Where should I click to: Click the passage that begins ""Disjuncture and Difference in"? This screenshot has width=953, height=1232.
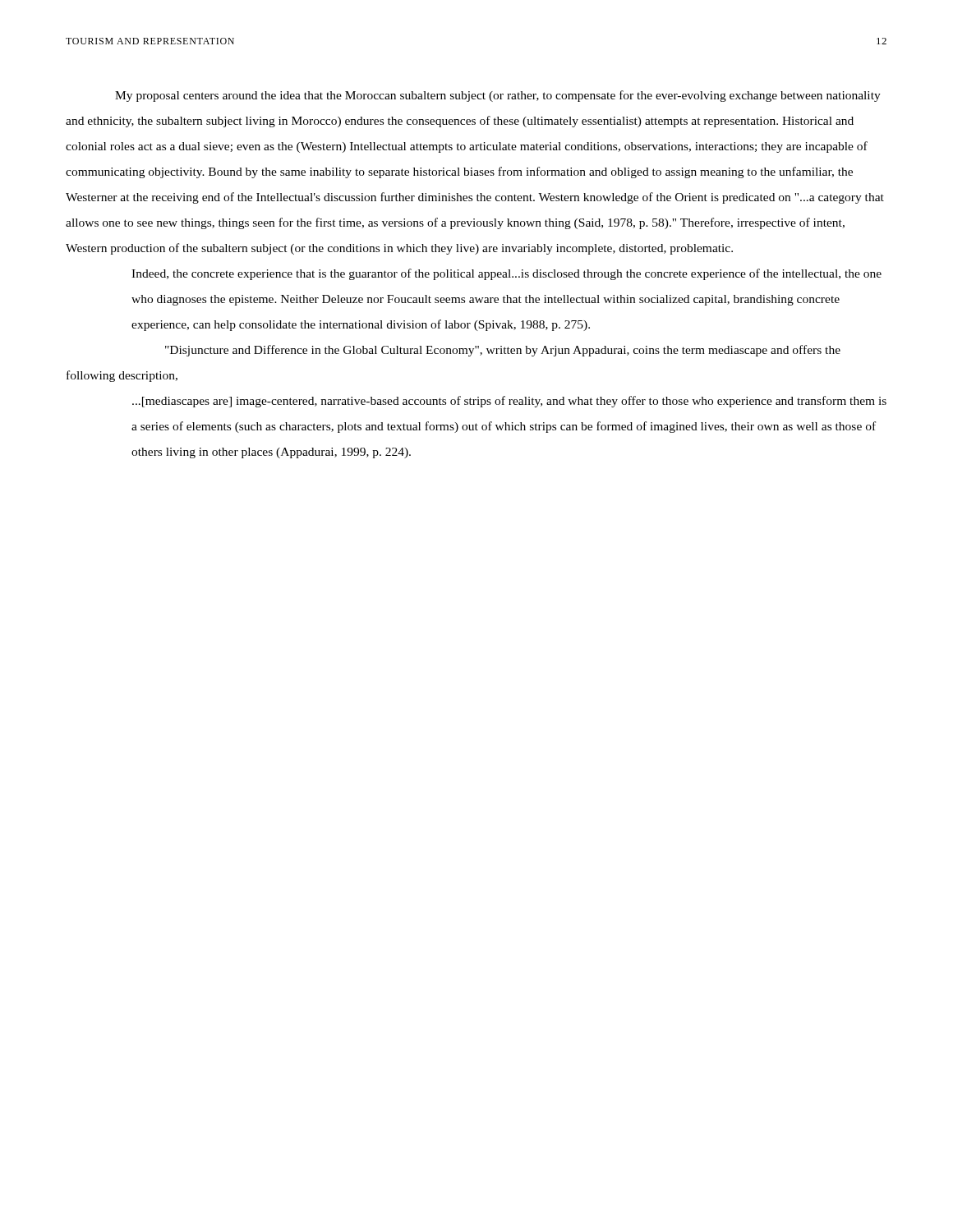coord(453,362)
